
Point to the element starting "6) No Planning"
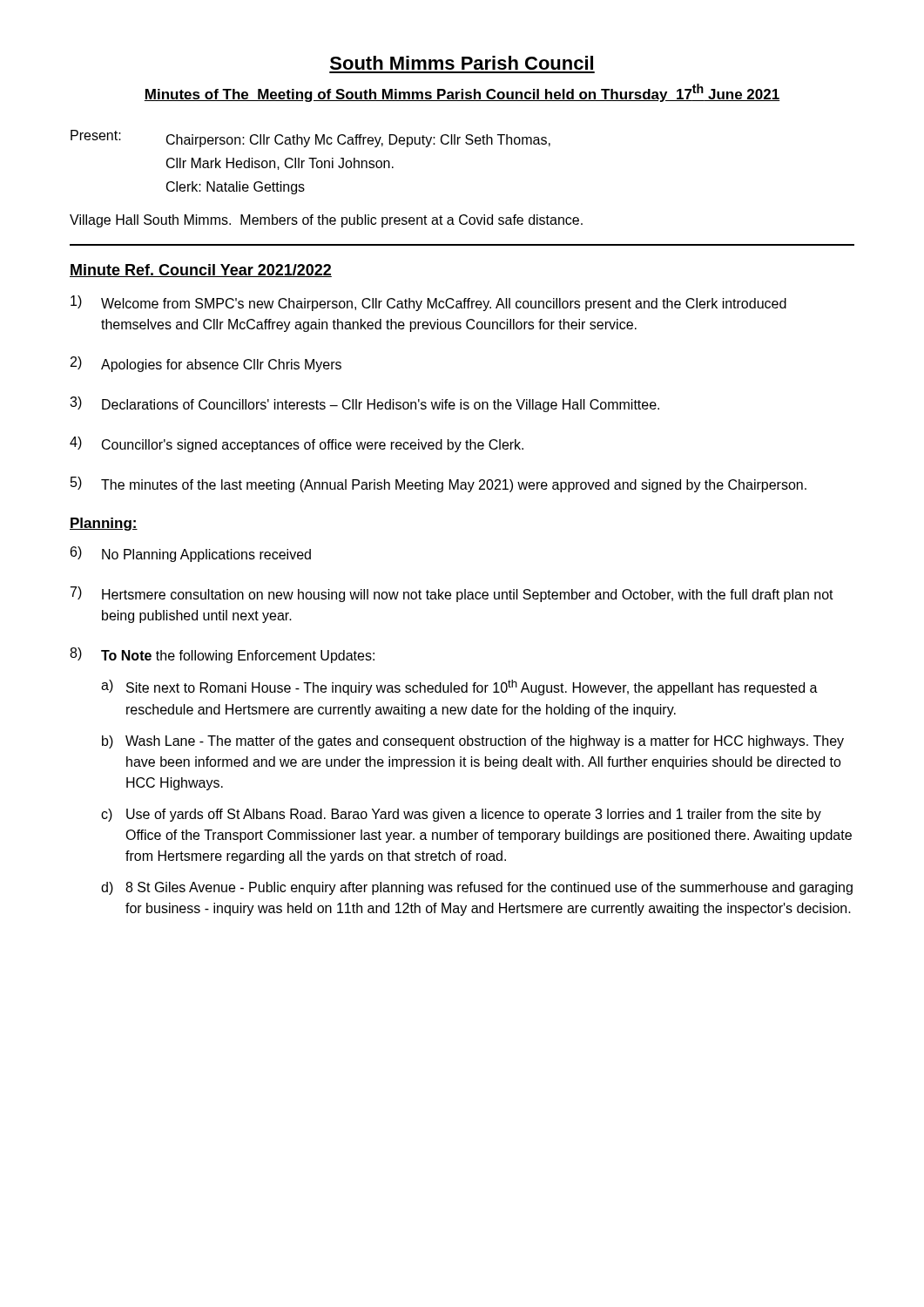191,554
